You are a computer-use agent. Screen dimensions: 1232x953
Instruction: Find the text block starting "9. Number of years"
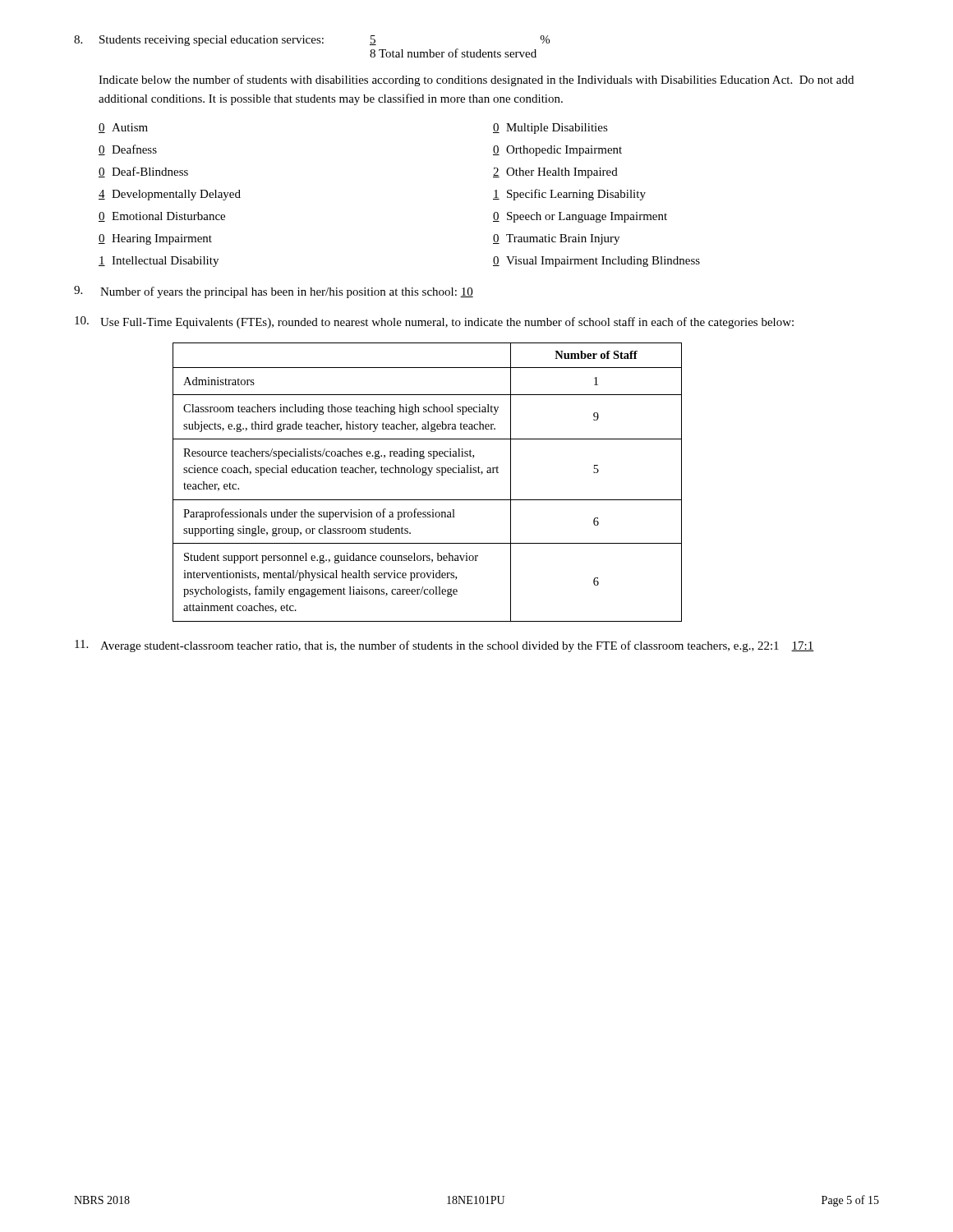coord(476,292)
